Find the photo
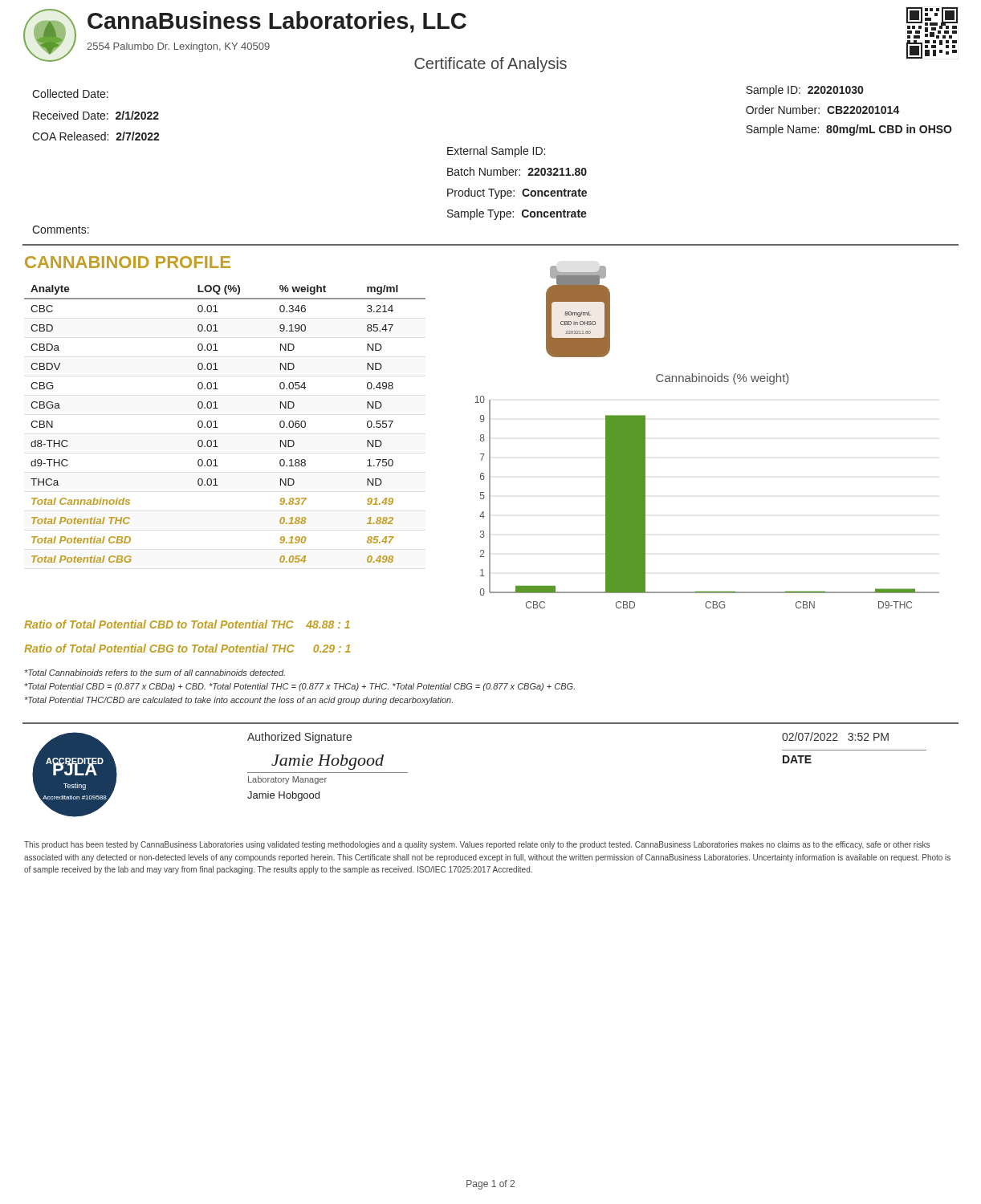 pyautogui.click(x=578, y=313)
